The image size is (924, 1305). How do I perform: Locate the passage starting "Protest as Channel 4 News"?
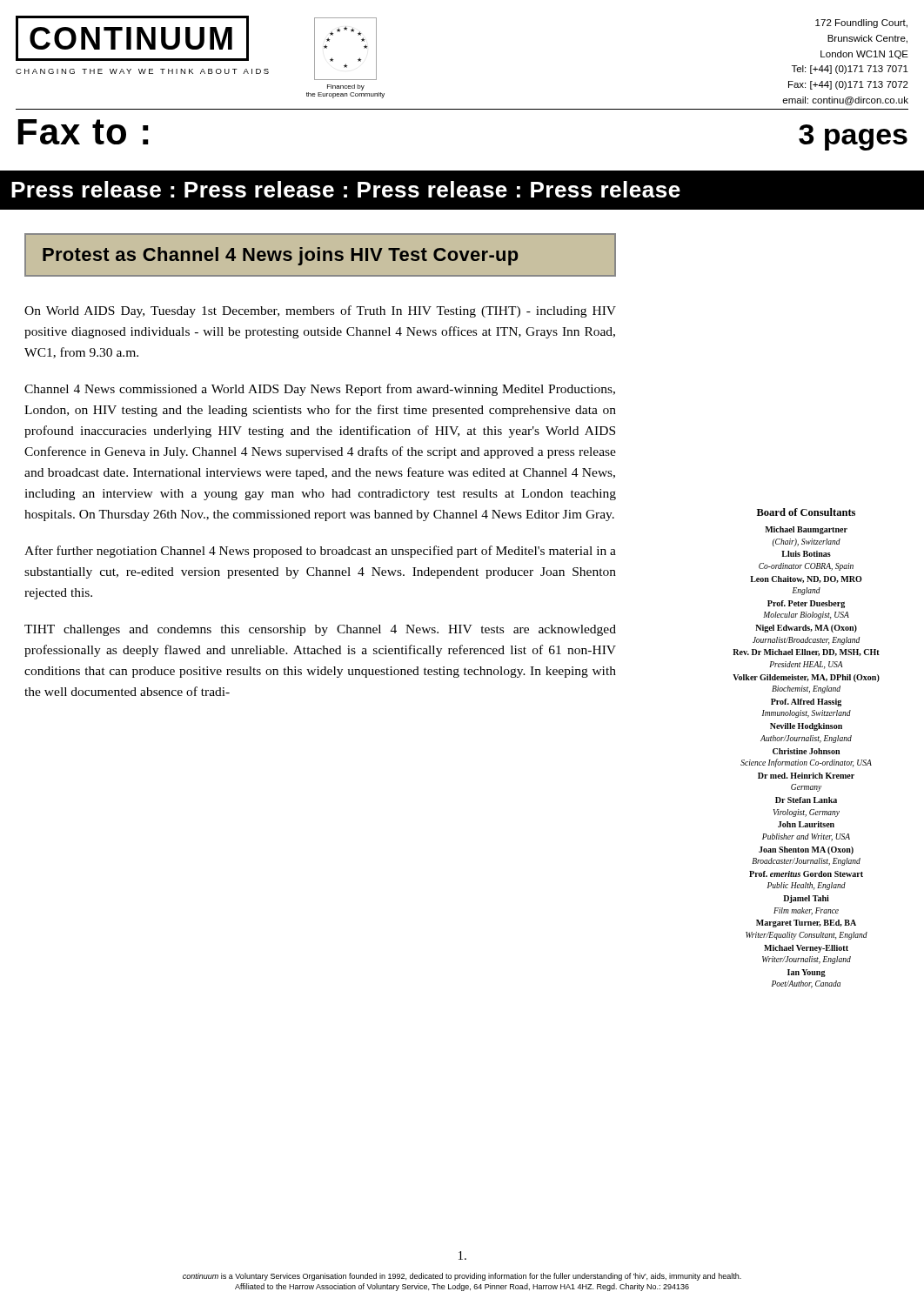click(280, 254)
